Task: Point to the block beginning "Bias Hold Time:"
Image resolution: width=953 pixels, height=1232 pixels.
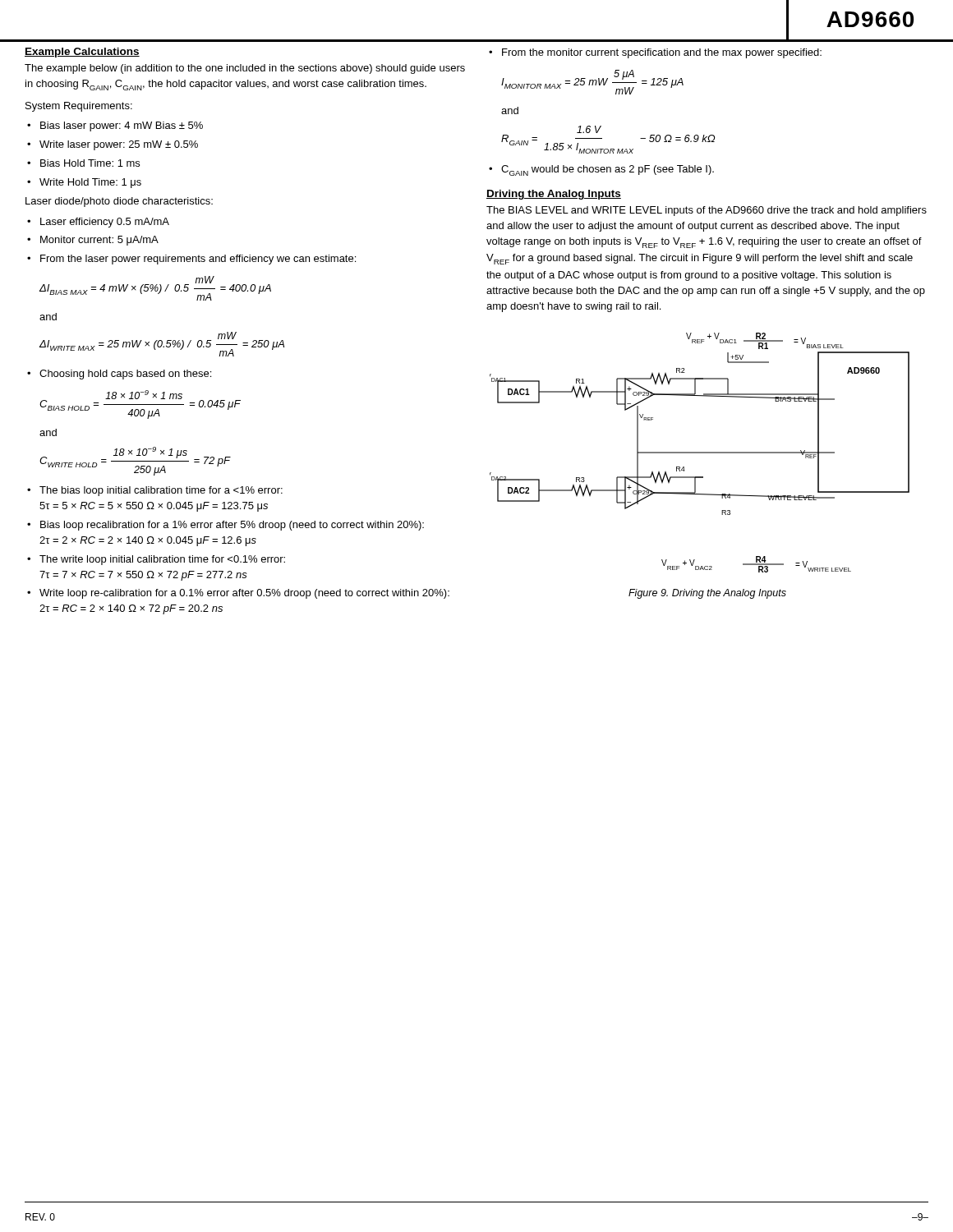Action: coord(90,163)
